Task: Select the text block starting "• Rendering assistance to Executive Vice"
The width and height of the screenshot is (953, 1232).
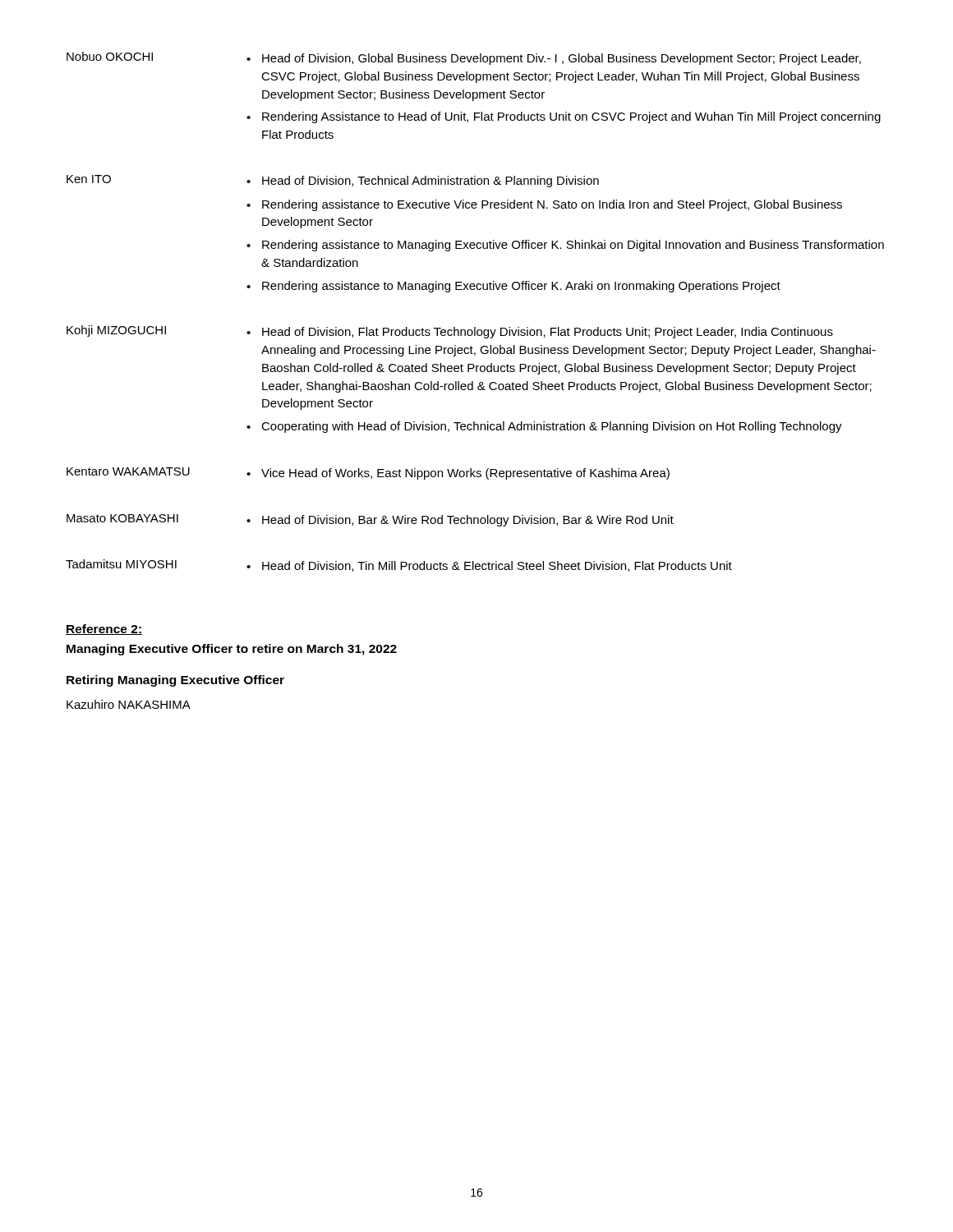Action: 567,213
